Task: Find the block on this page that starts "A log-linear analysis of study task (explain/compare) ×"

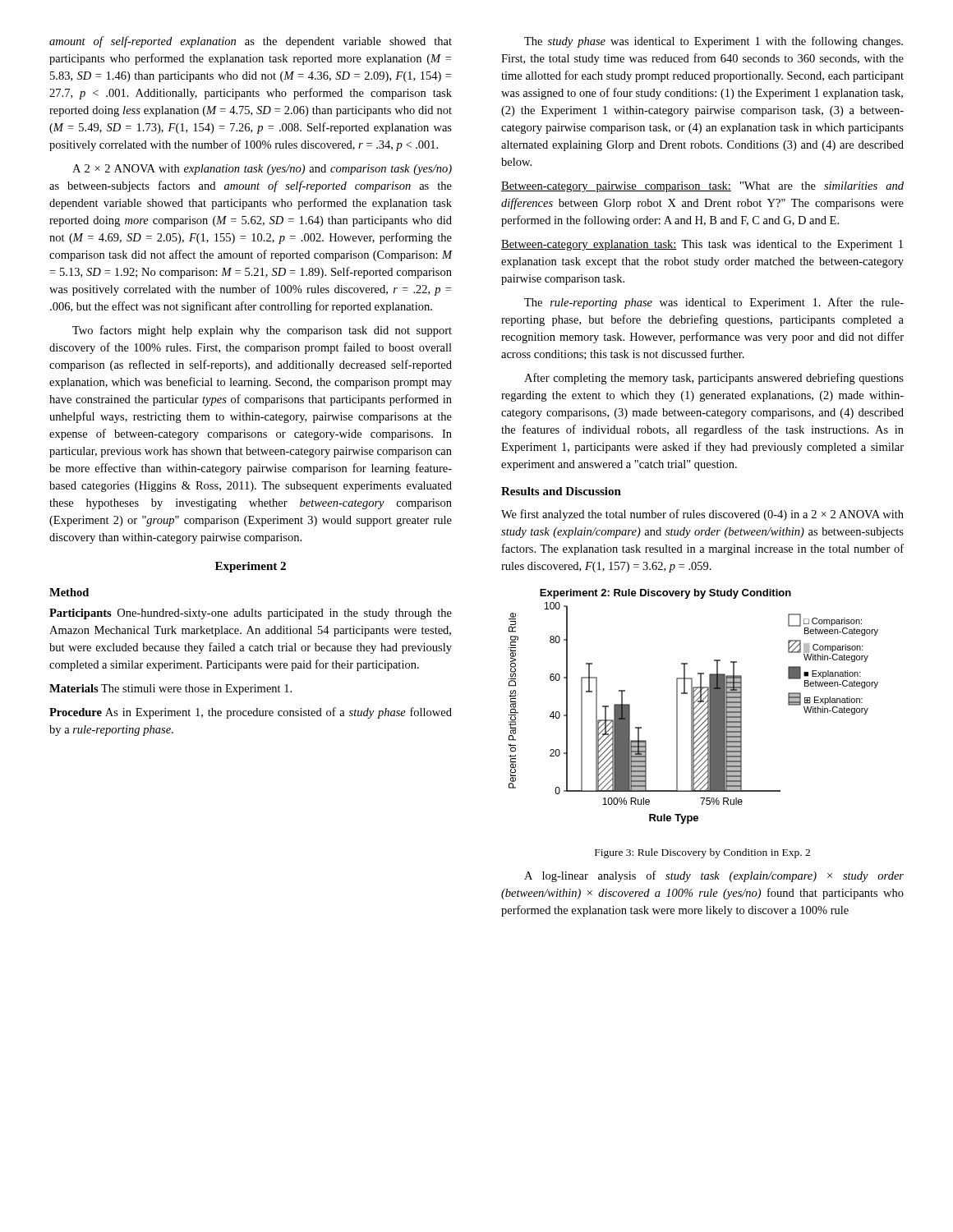Action: pyautogui.click(x=702, y=893)
